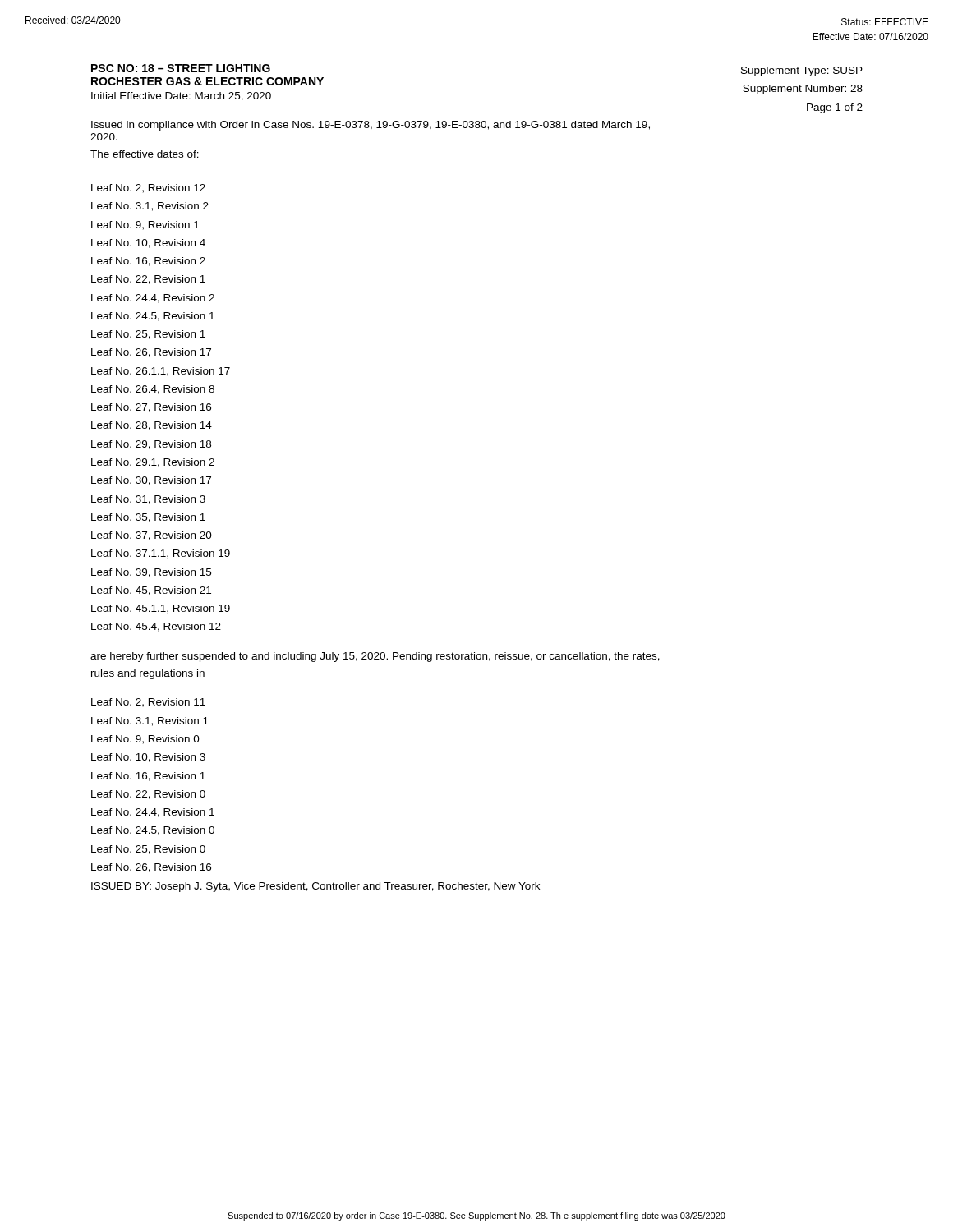Select the list item that says "Leaf No. 37.1.1, Revision 19"
The height and width of the screenshot is (1232, 953).
pyautogui.click(x=160, y=553)
